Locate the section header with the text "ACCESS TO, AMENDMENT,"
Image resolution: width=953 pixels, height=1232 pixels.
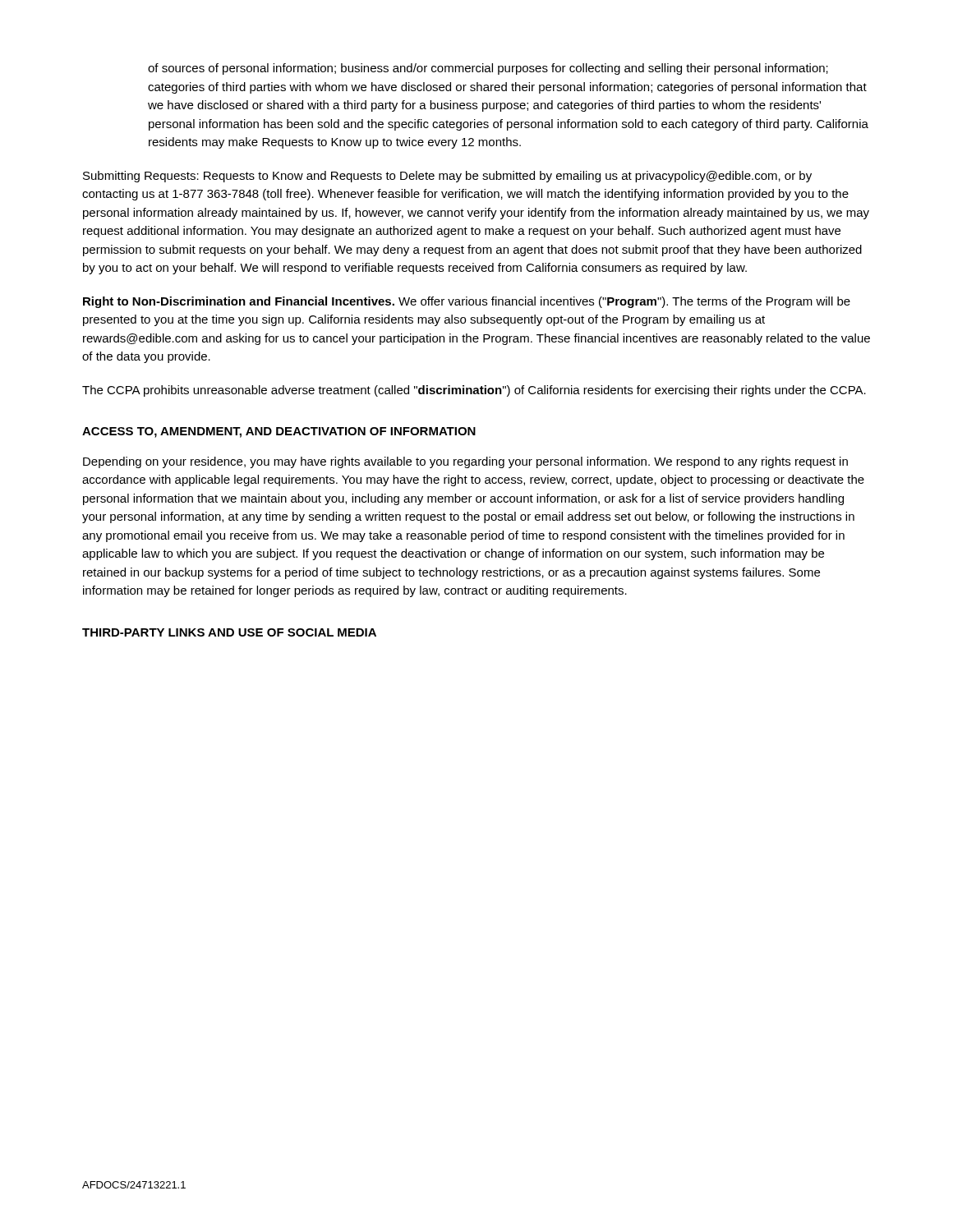[x=279, y=431]
